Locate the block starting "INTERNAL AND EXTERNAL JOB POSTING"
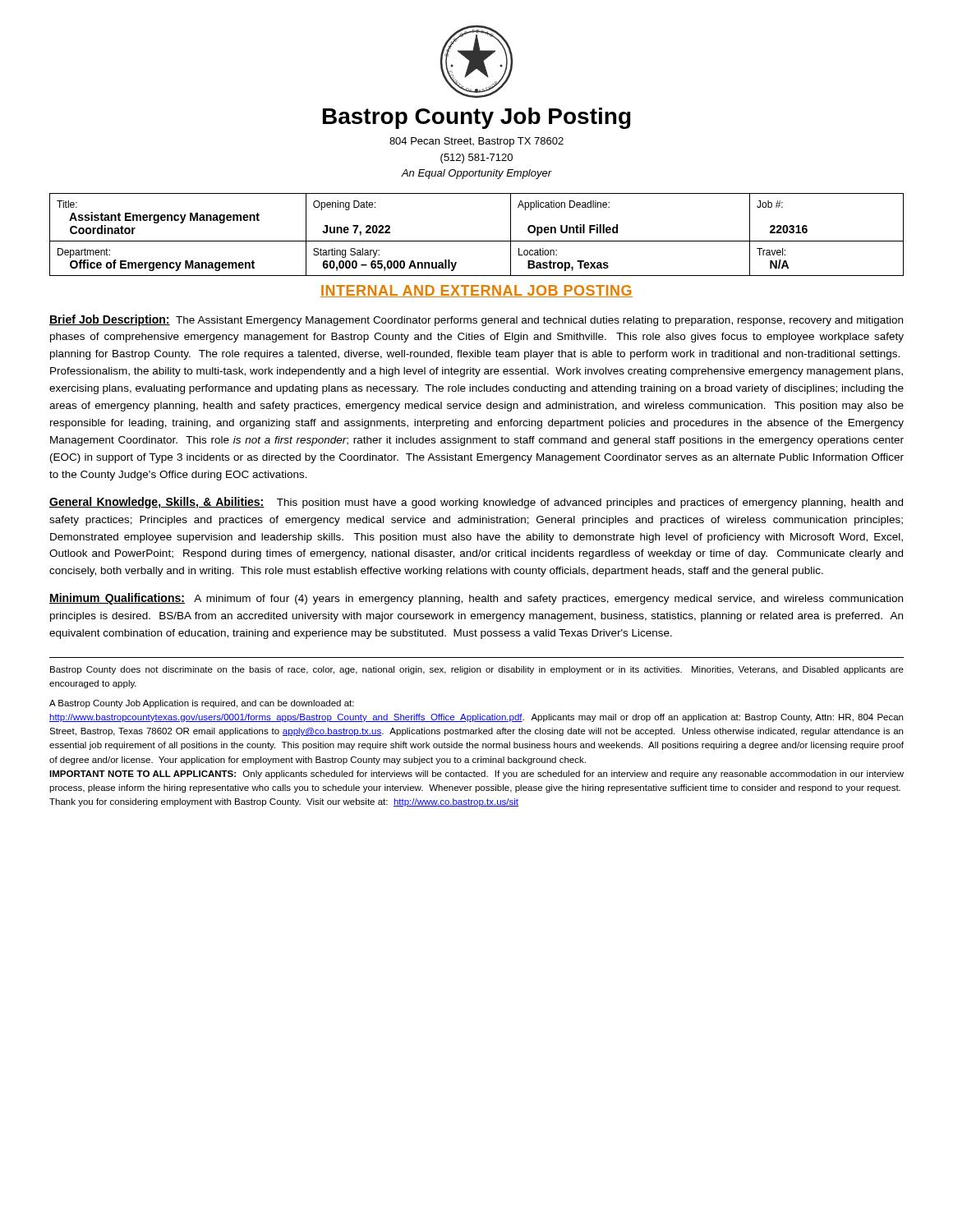Screen dimensions: 1232x953 (476, 291)
